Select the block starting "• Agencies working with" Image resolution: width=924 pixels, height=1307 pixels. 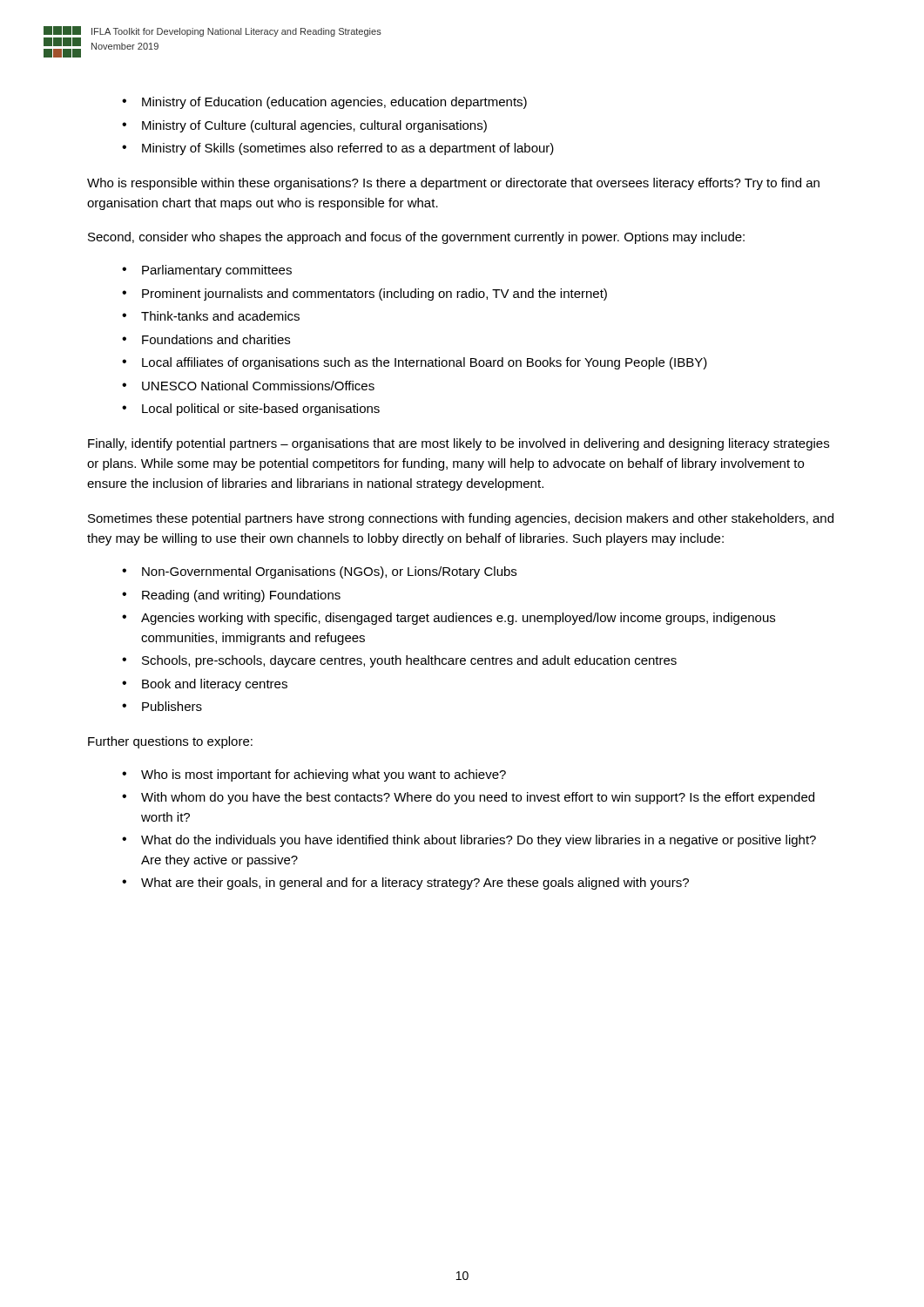[x=479, y=628]
